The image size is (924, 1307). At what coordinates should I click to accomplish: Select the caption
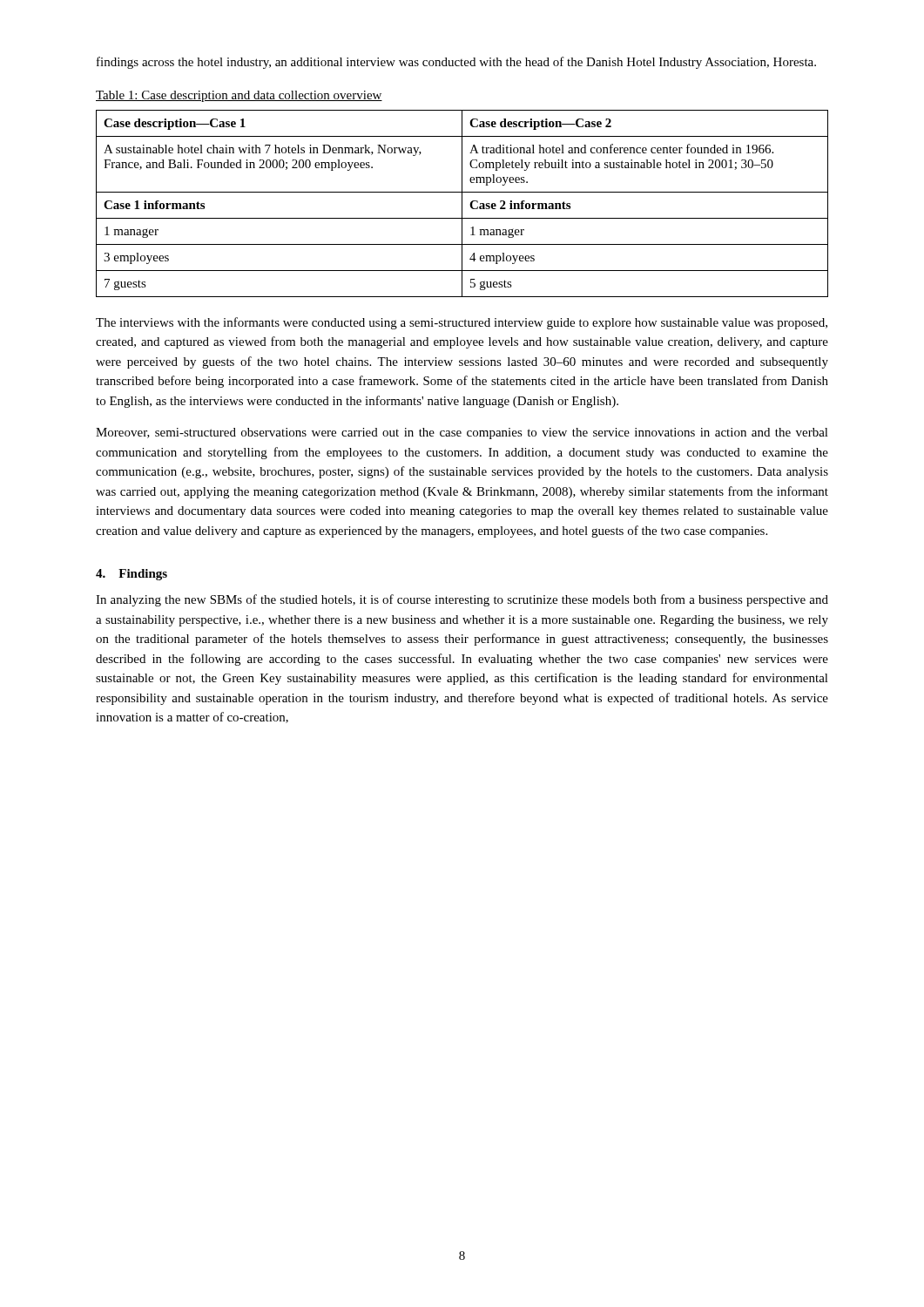[x=239, y=95]
